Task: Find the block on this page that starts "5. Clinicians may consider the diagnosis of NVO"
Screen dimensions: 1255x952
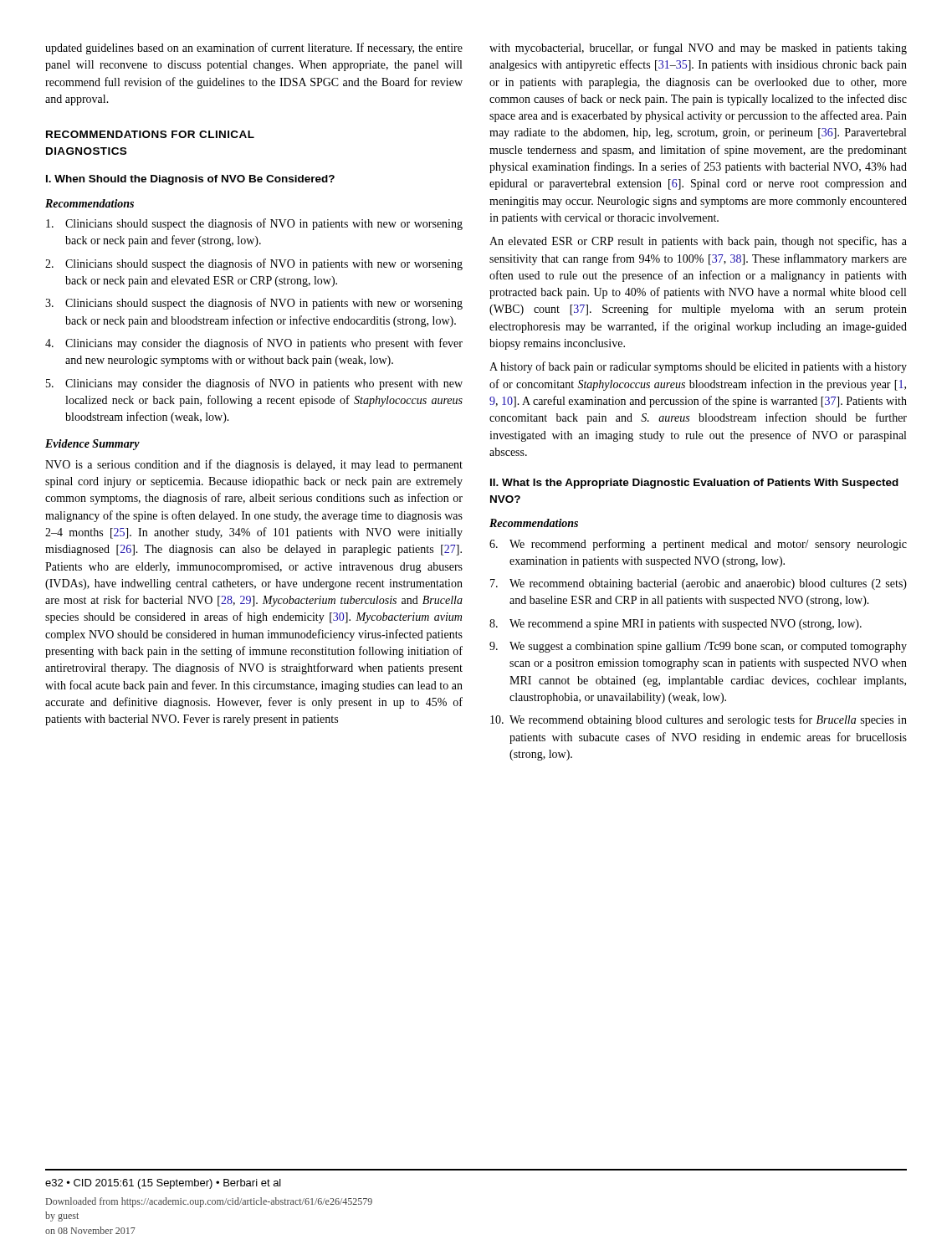Action: (x=254, y=401)
